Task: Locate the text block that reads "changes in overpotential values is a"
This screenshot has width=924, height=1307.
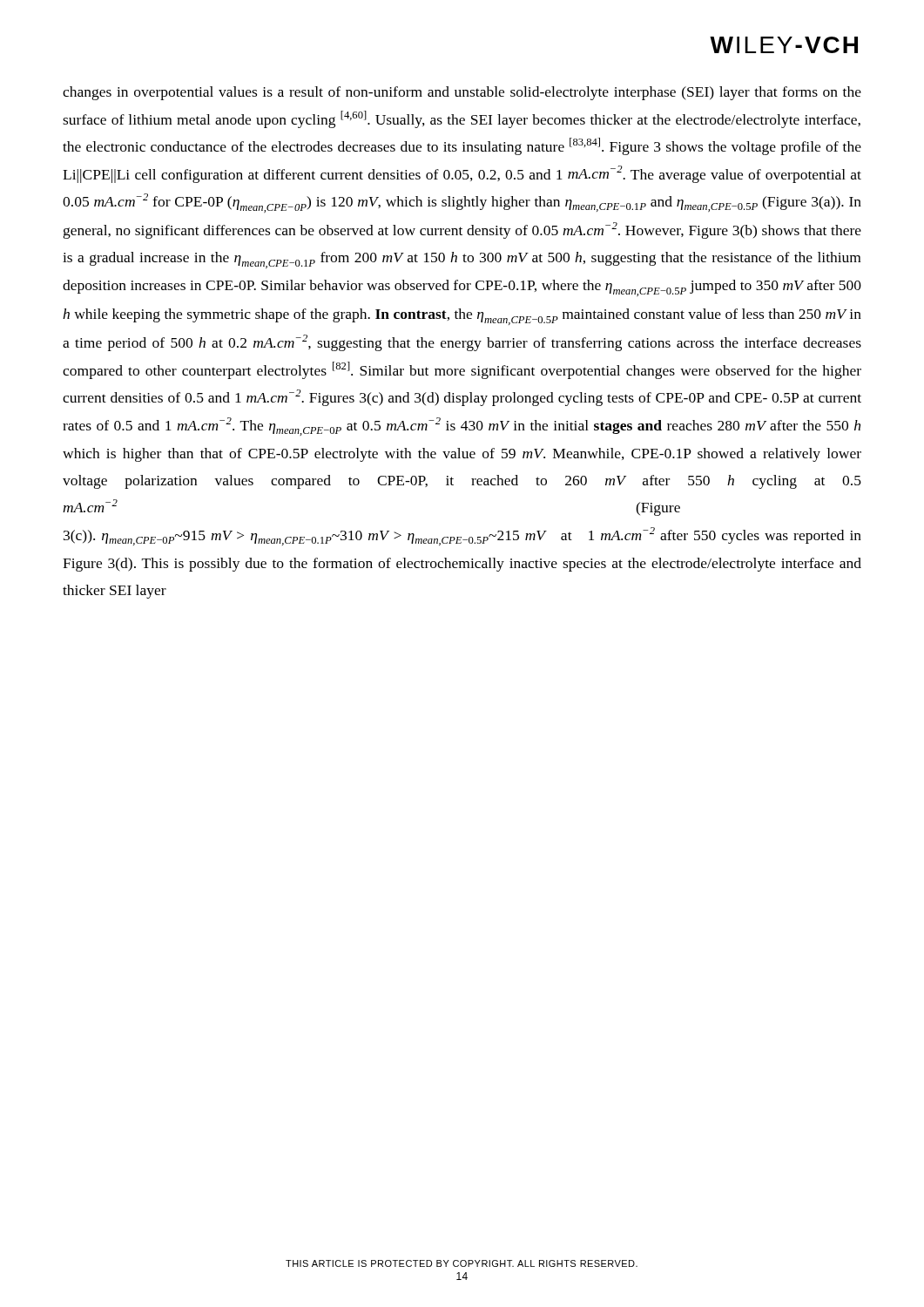Action: pos(462,341)
